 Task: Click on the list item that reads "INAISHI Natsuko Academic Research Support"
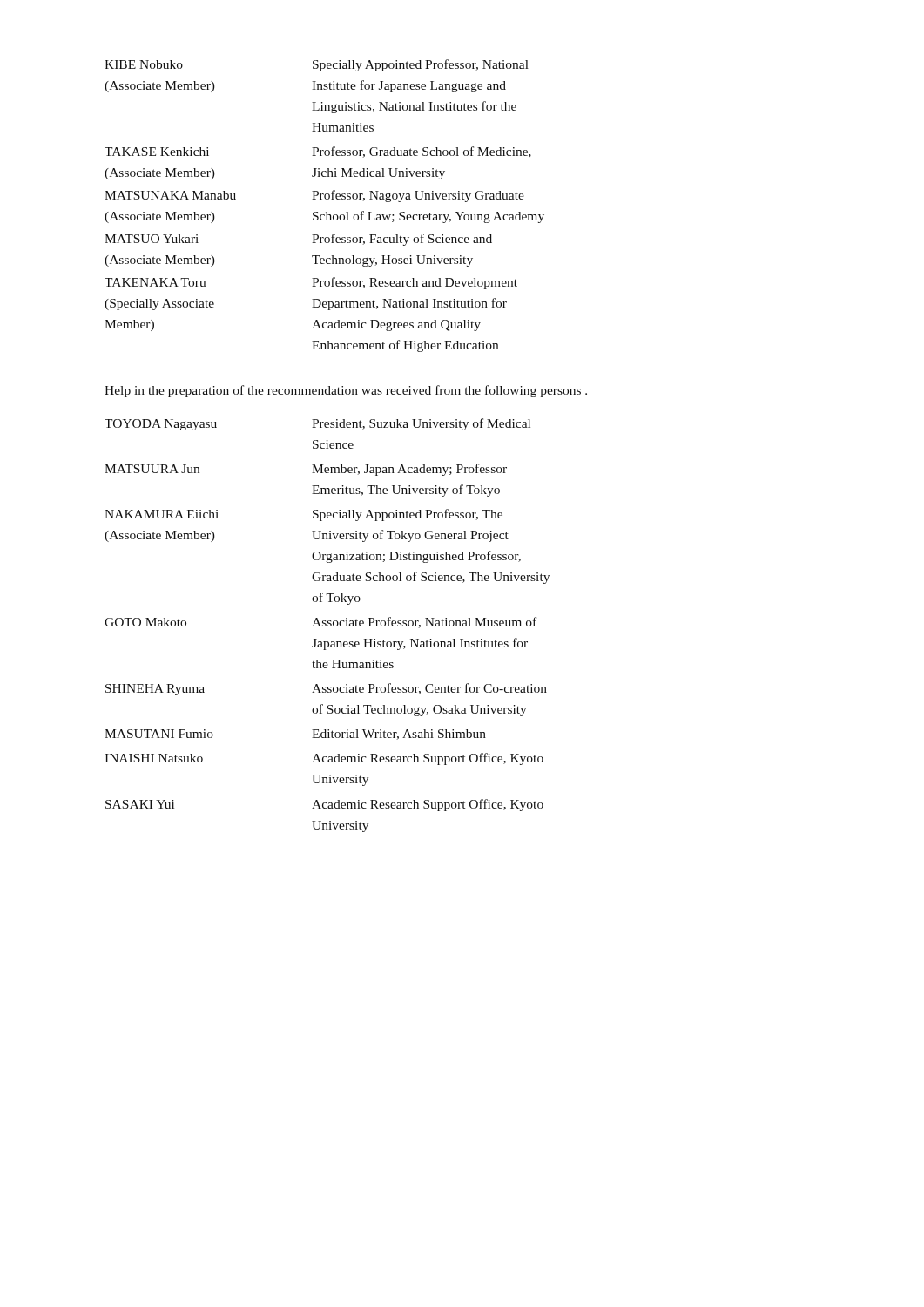tap(466, 769)
